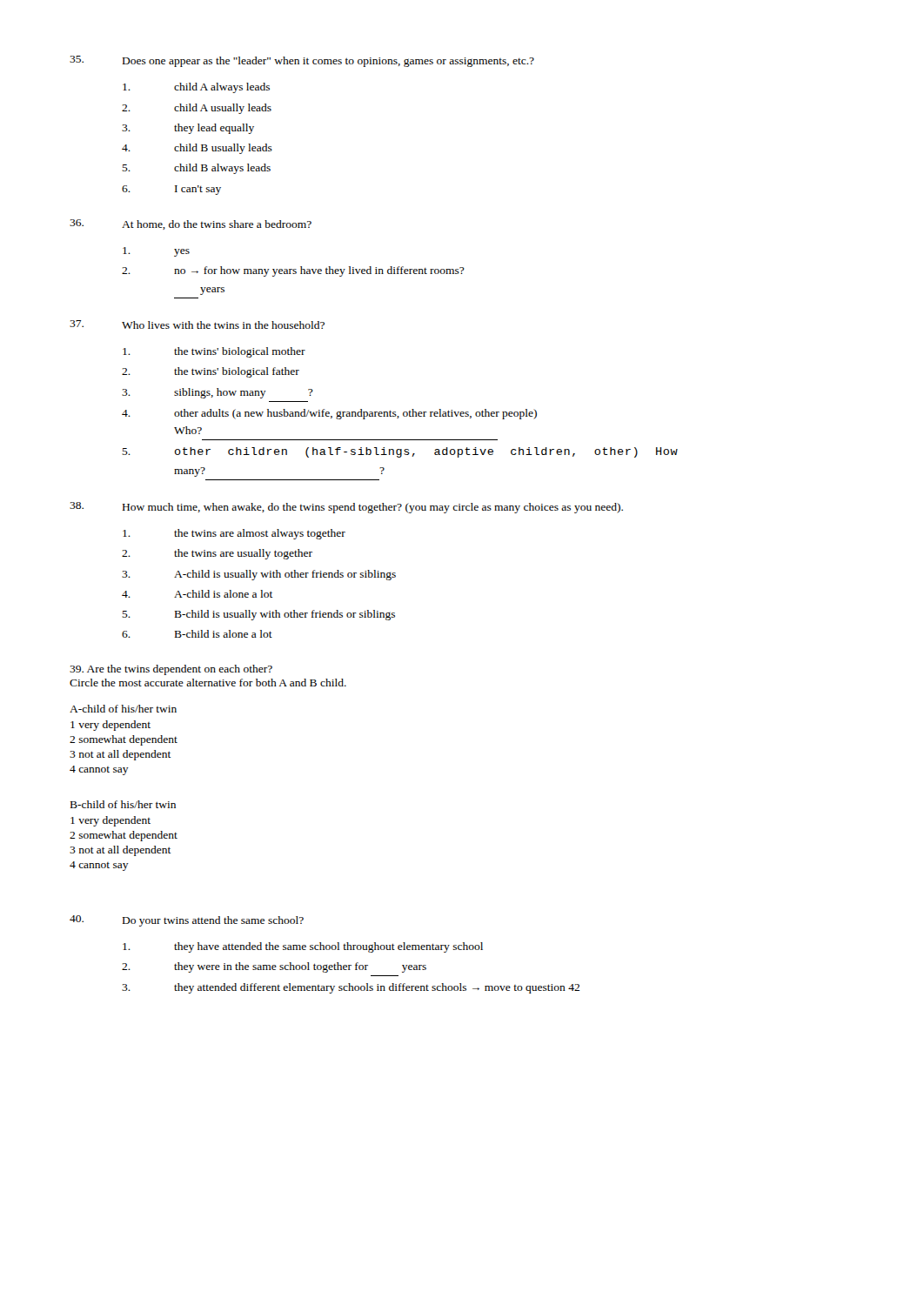Viewport: 924px width, 1305px height.
Task: Locate the block of text that opens with "Are the twins"
Action: coord(171,670)
